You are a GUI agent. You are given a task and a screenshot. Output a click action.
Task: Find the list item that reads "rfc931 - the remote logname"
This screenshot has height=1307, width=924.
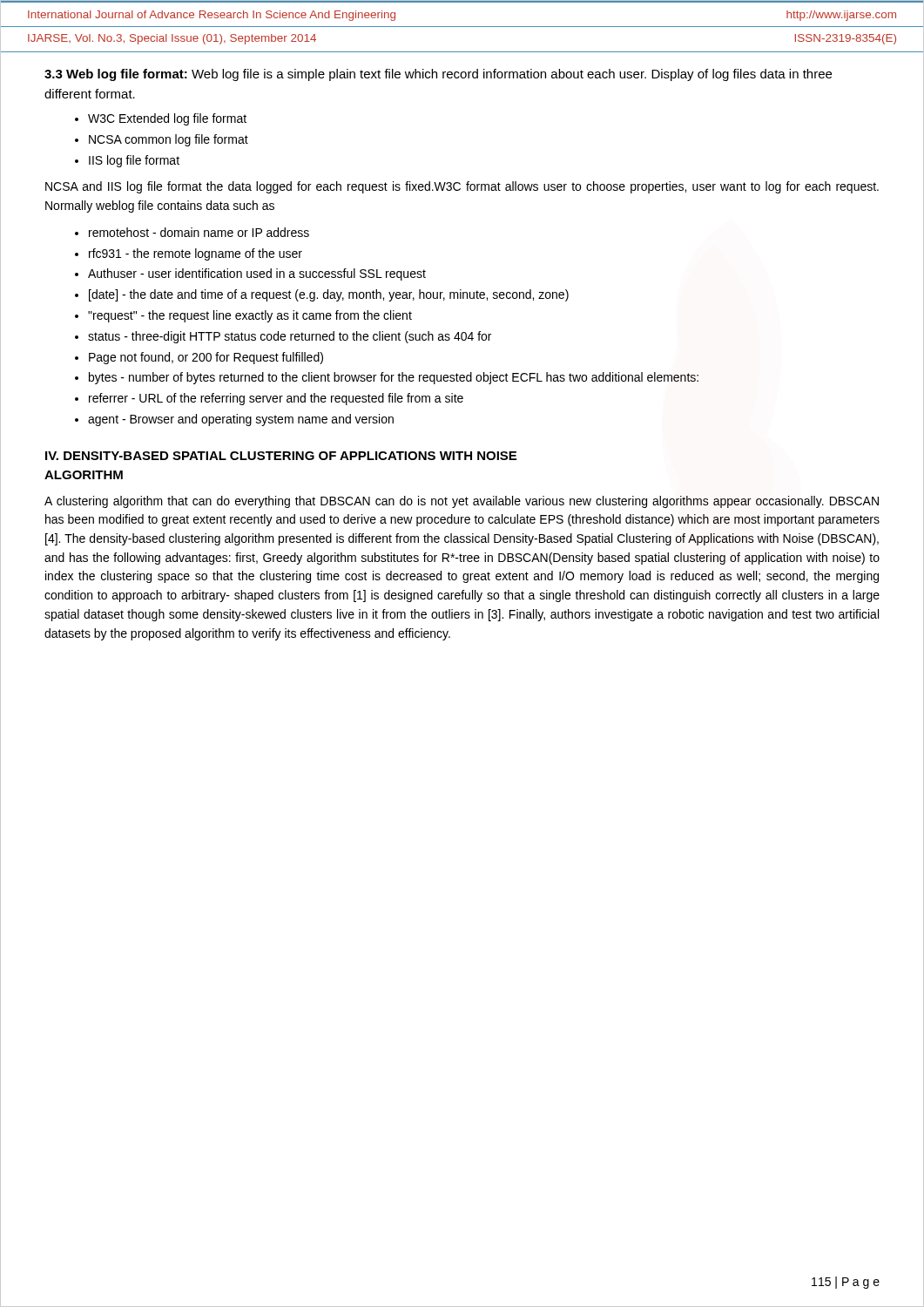click(x=195, y=253)
